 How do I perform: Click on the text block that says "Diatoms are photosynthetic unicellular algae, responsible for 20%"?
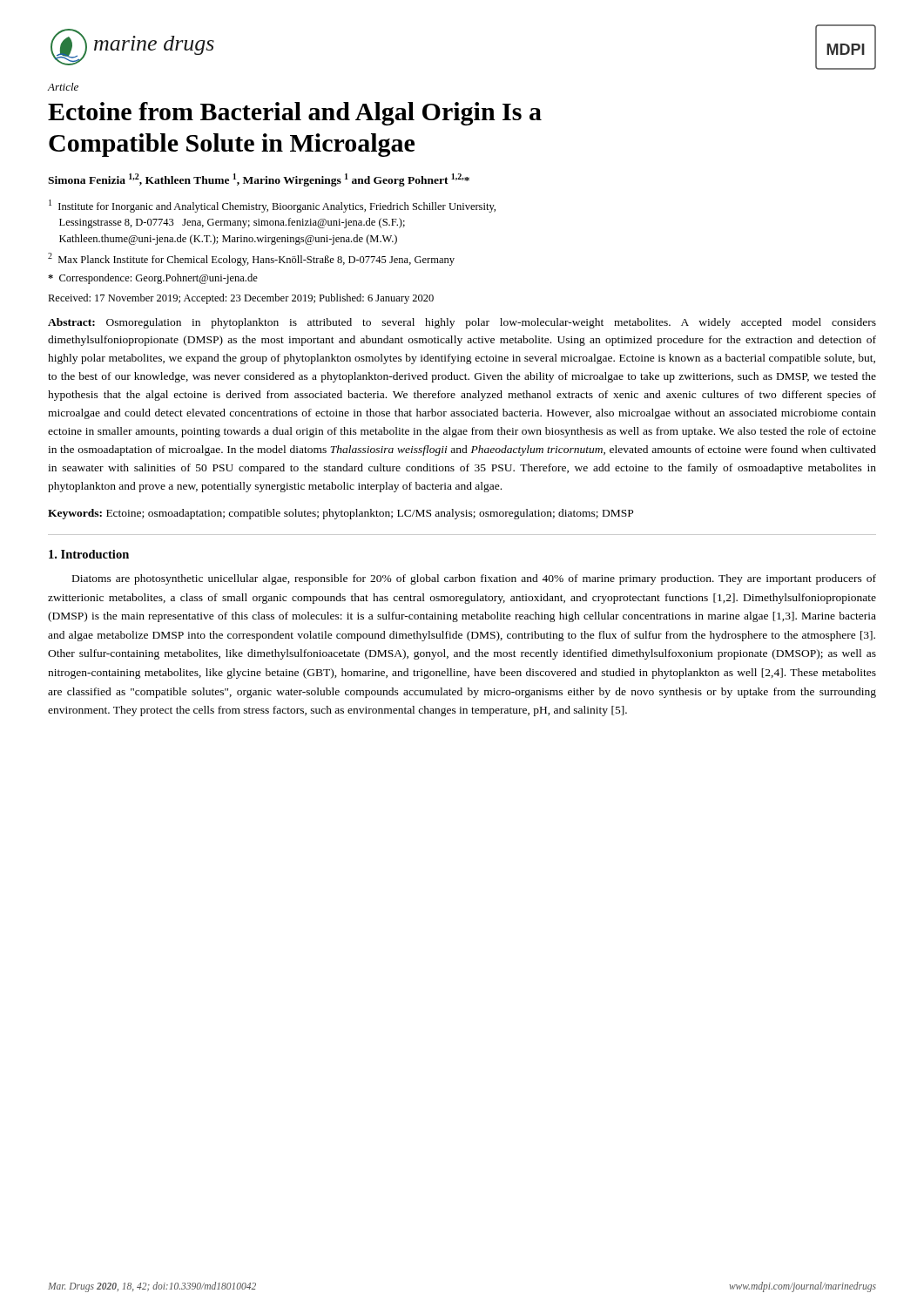click(x=462, y=644)
